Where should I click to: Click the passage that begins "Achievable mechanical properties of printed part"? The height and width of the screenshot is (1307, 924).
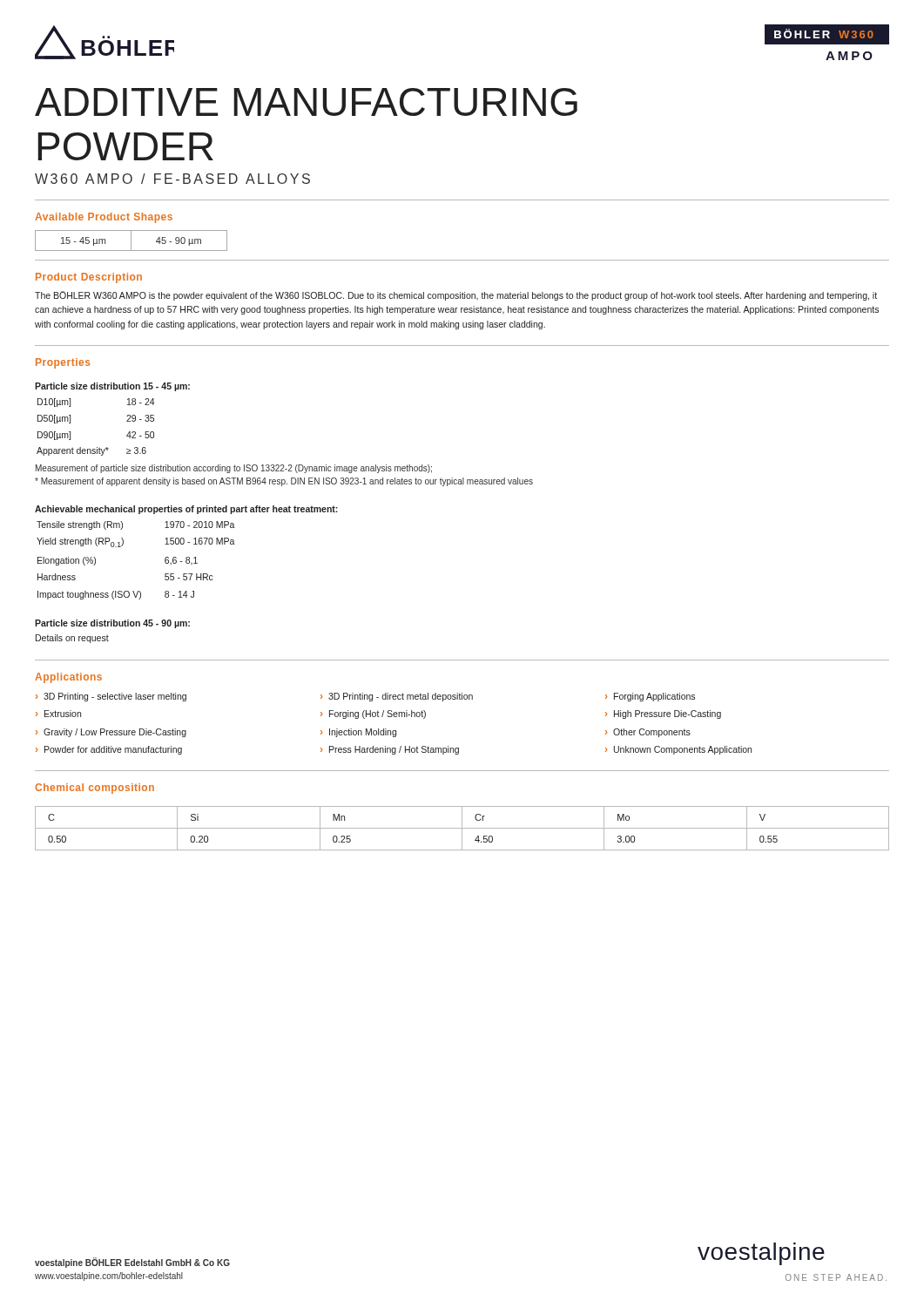point(186,510)
